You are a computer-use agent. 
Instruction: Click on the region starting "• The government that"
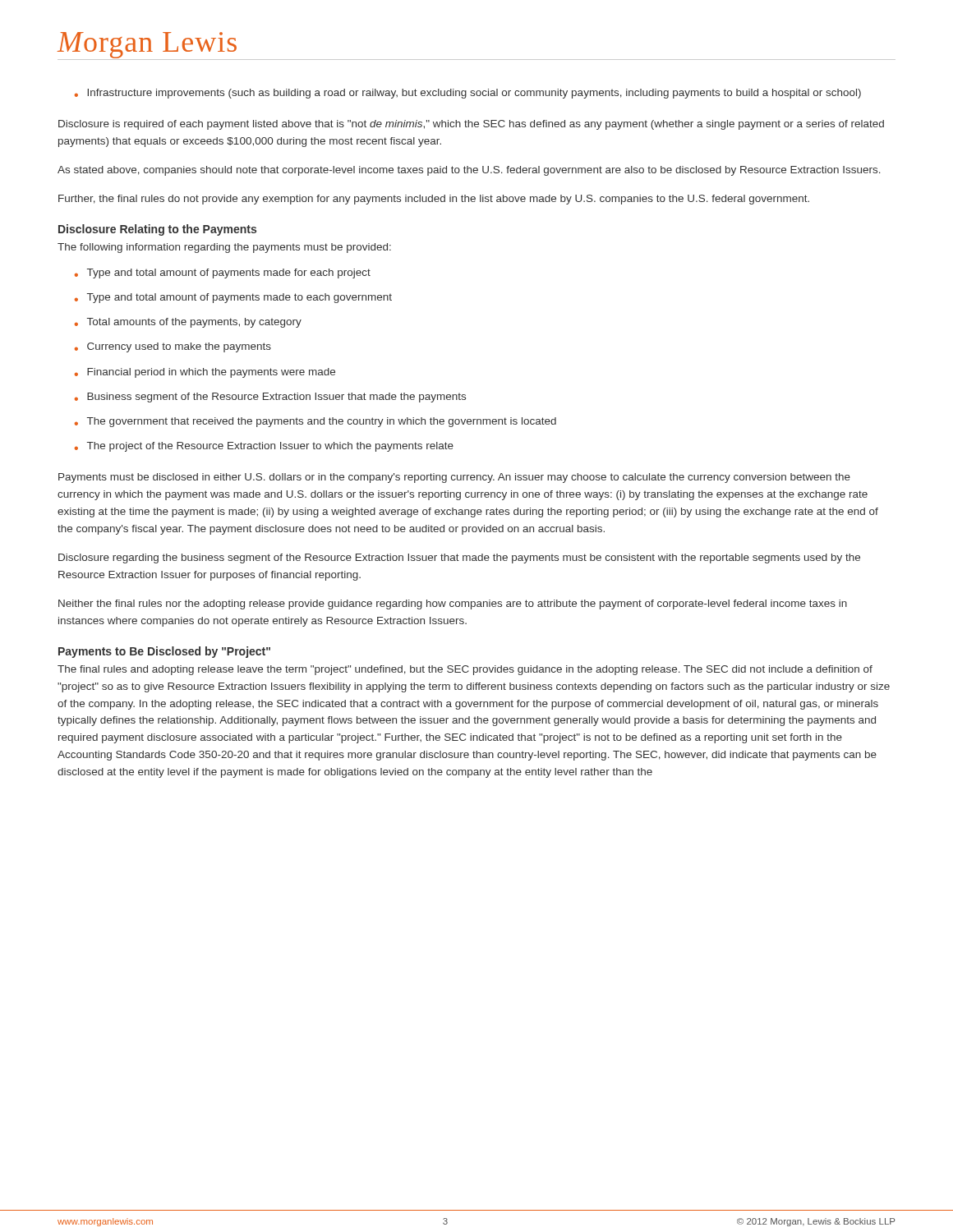click(485, 423)
